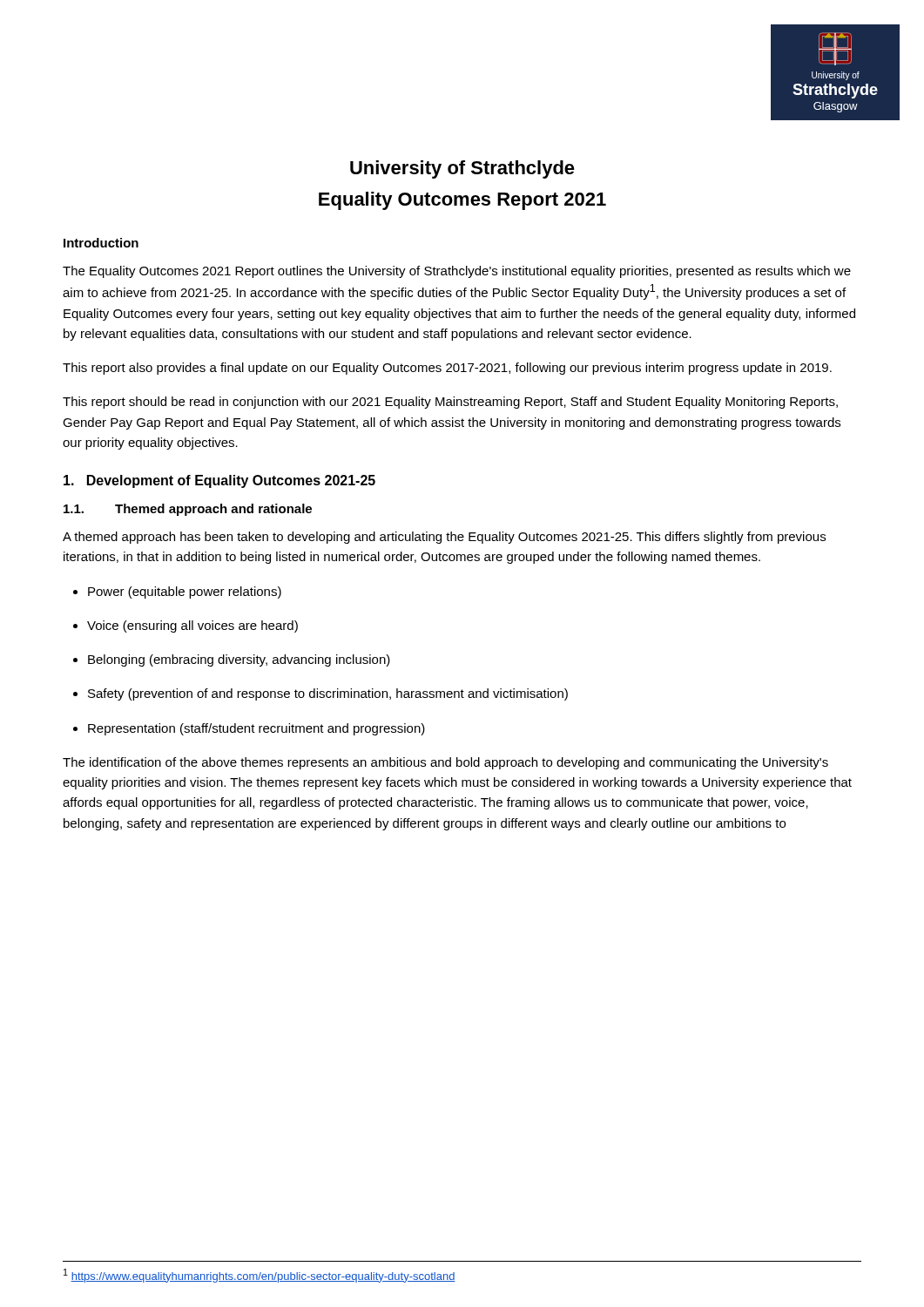The height and width of the screenshot is (1307, 924).
Task: Click on the logo
Action: click(x=835, y=72)
